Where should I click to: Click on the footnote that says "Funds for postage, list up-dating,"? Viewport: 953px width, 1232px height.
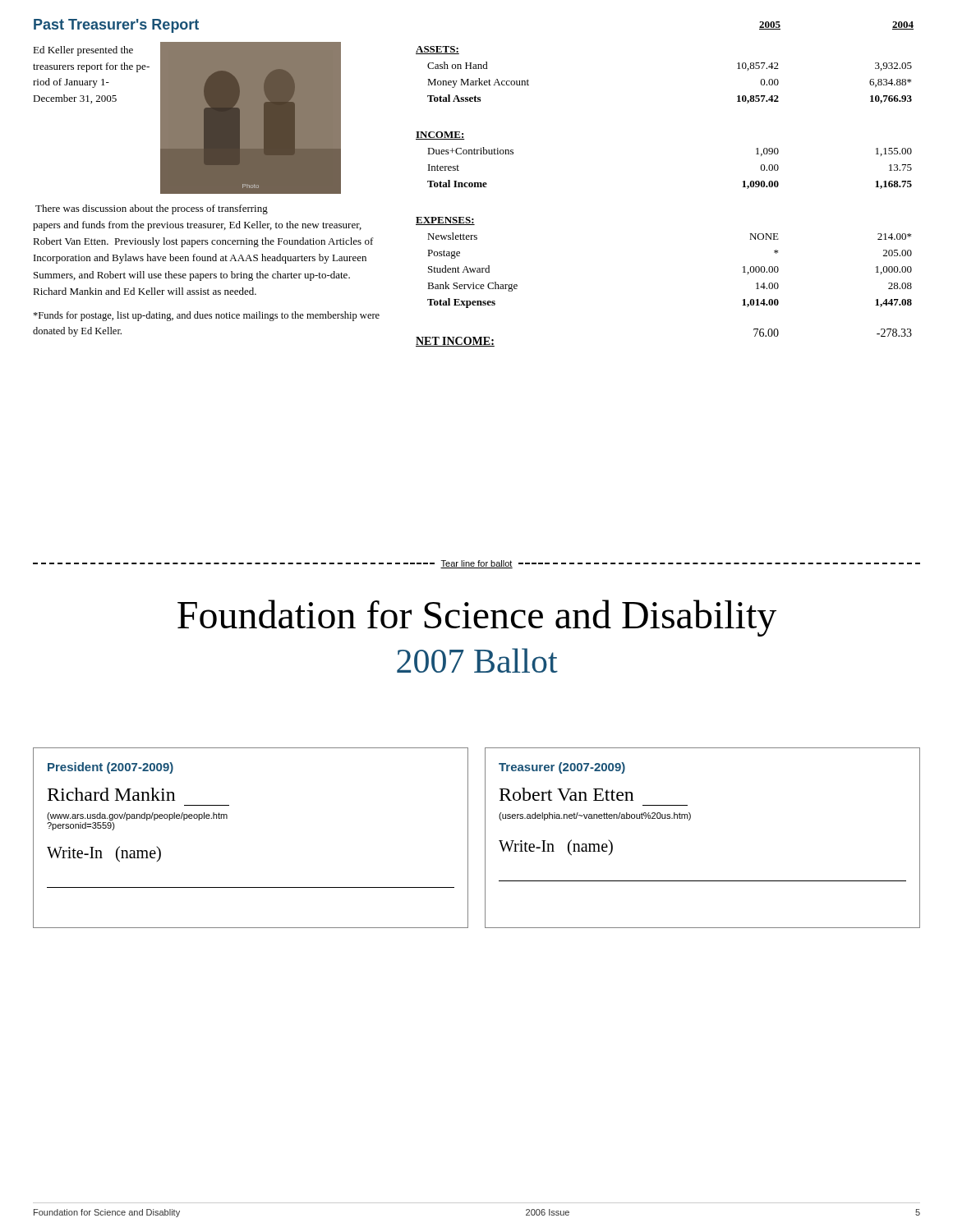tap(206, 323)
